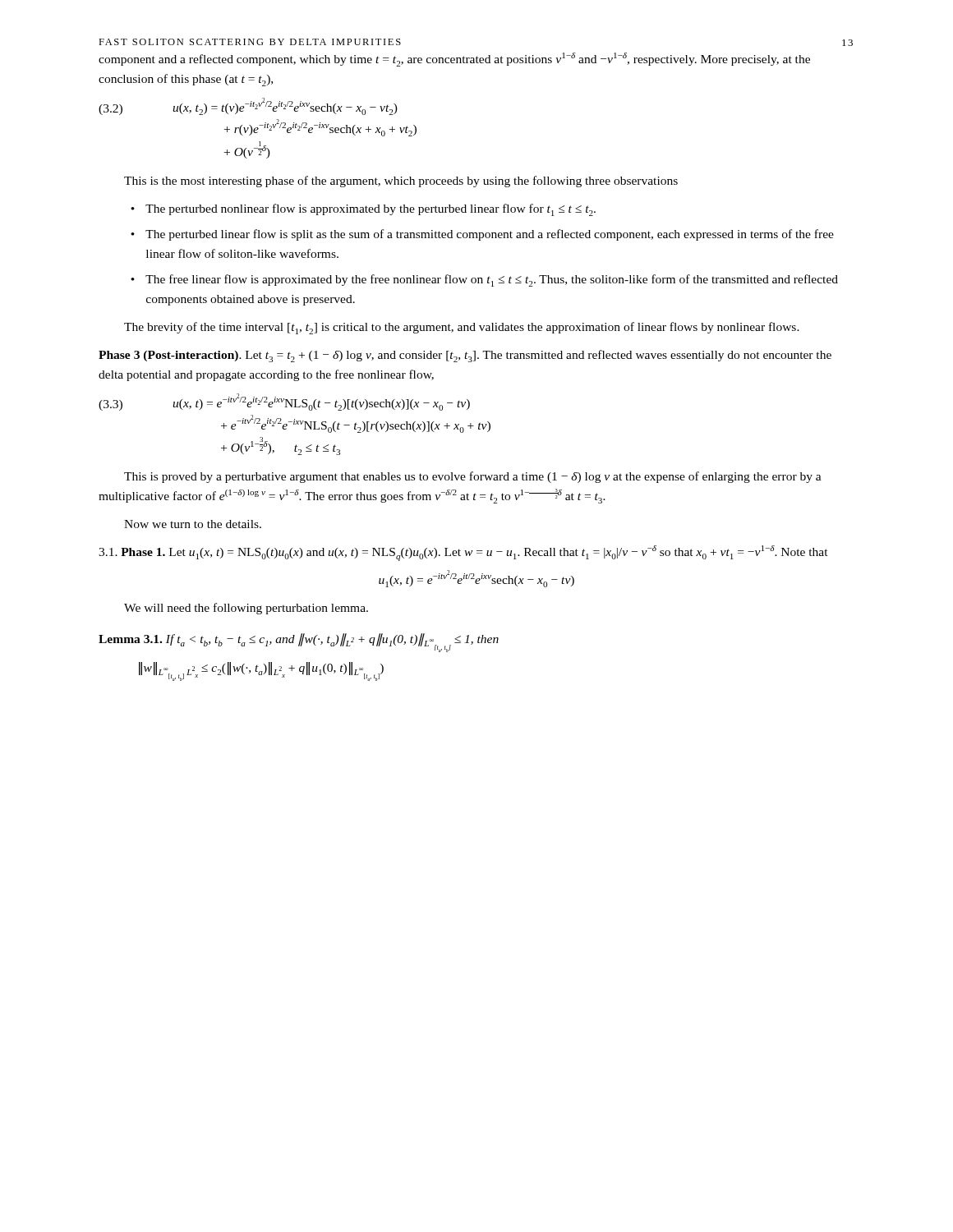Find the section header with the text "3.1. Phase 1. Let u1(x, t) ="
Screen dimensions: 1232x953
[x=476, y=552]
